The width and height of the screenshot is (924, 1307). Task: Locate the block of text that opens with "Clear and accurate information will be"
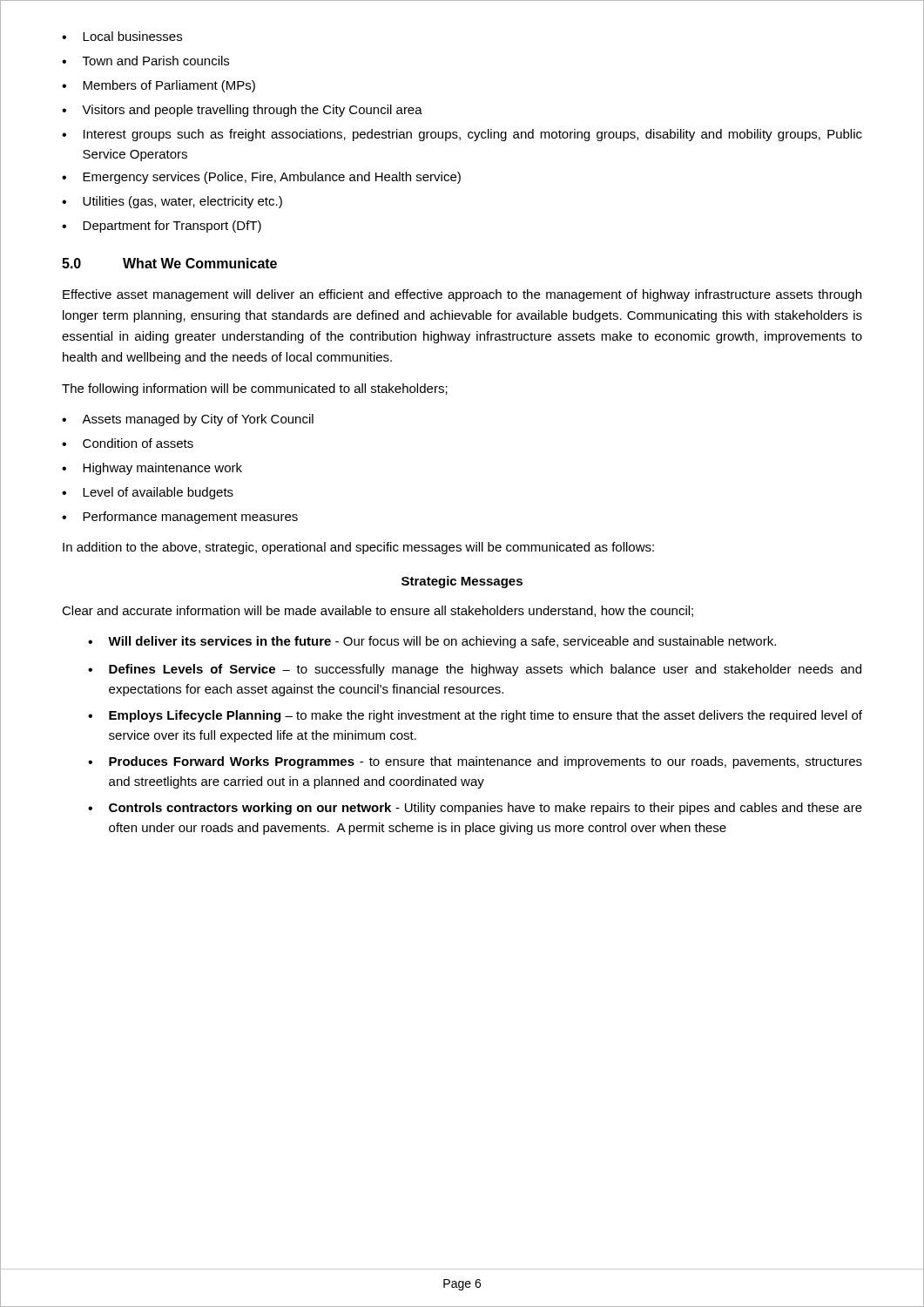[378, 610]
